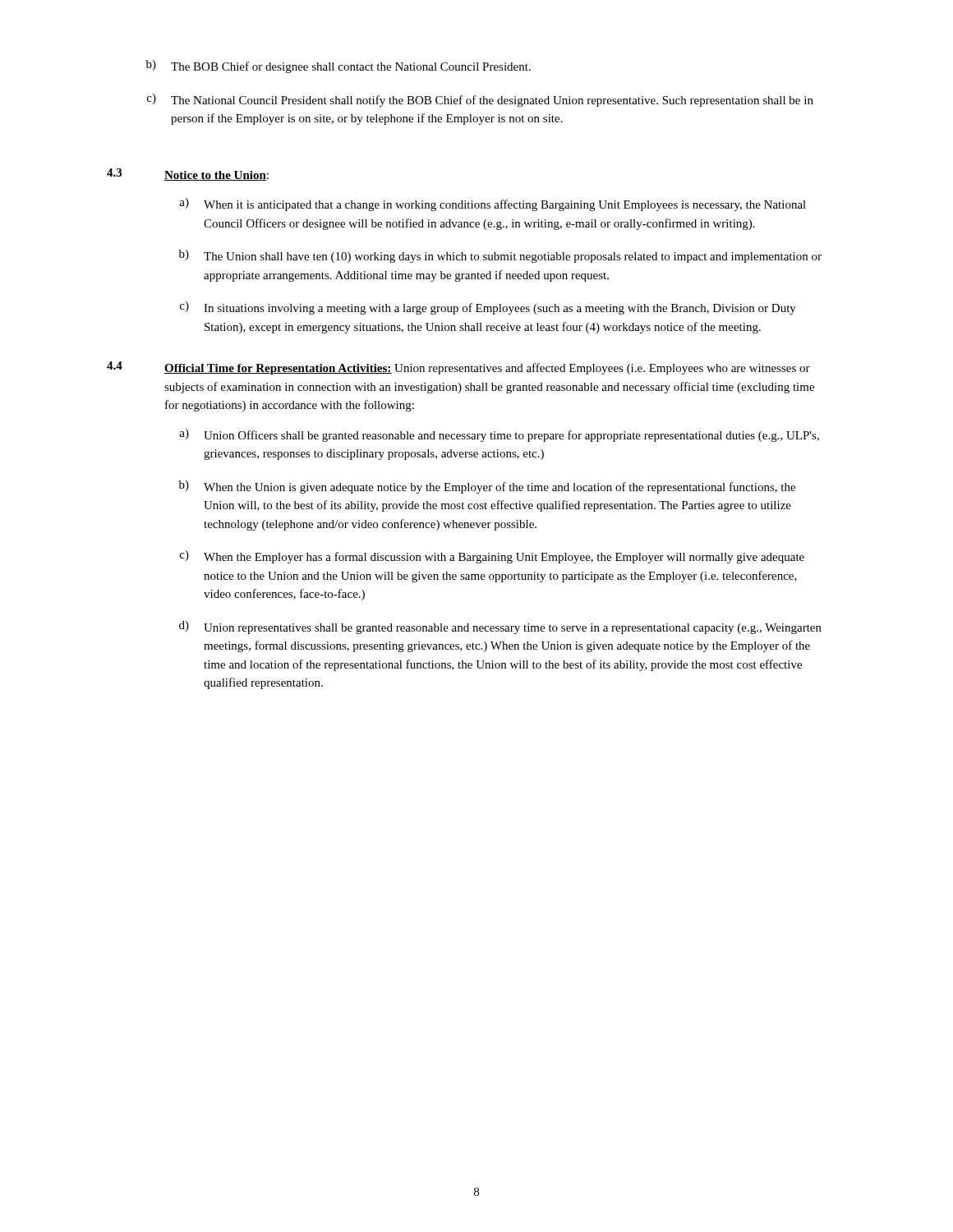This screenshot has height=1232, width=953.
Task: Find the block on this page that starts "a) When it"
Action: coord(481,214)
